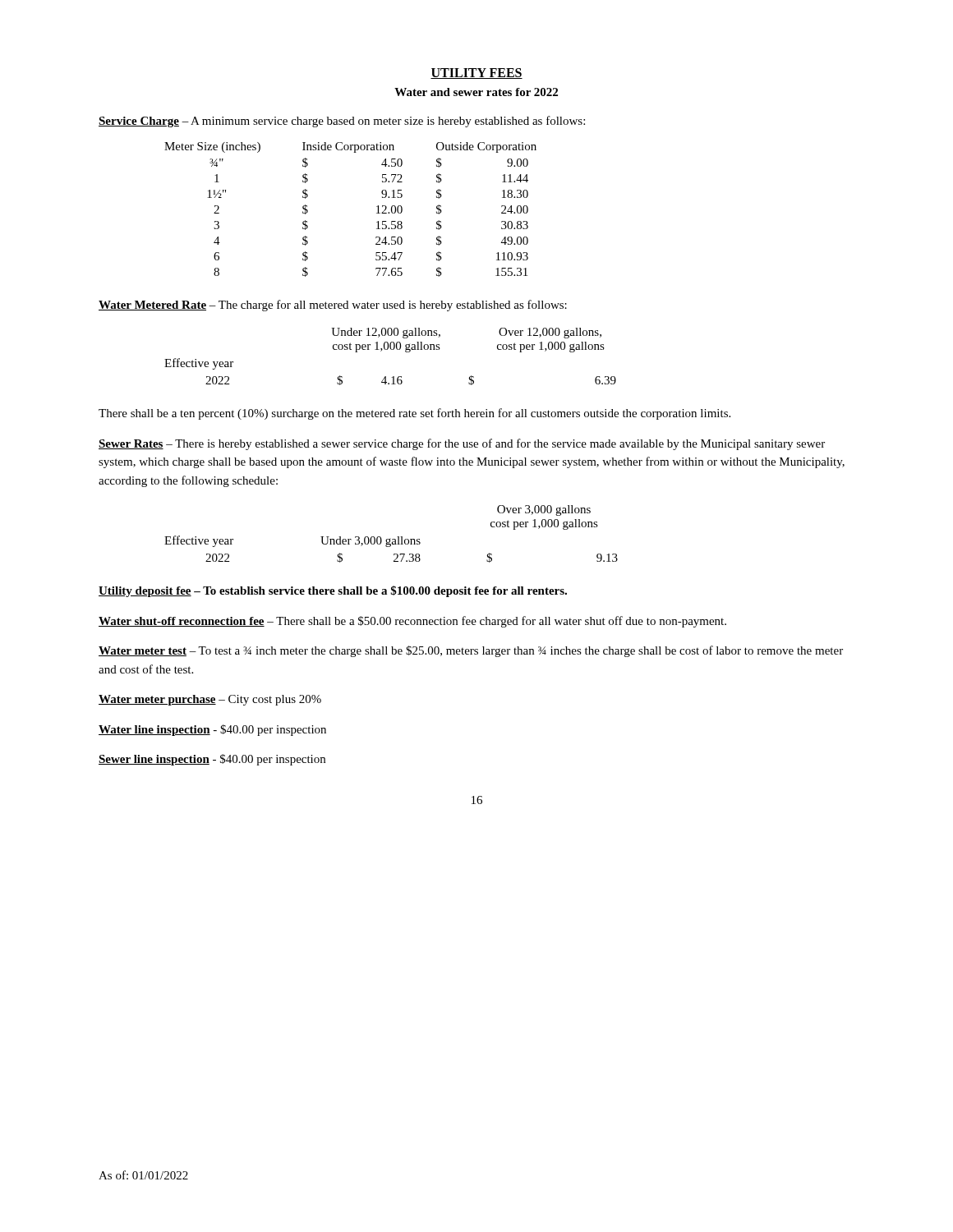This screenshot has height=1232, width=953.
Task: Navigate to the text starting "Service Charge – A minimum service"
Action: 342,121
